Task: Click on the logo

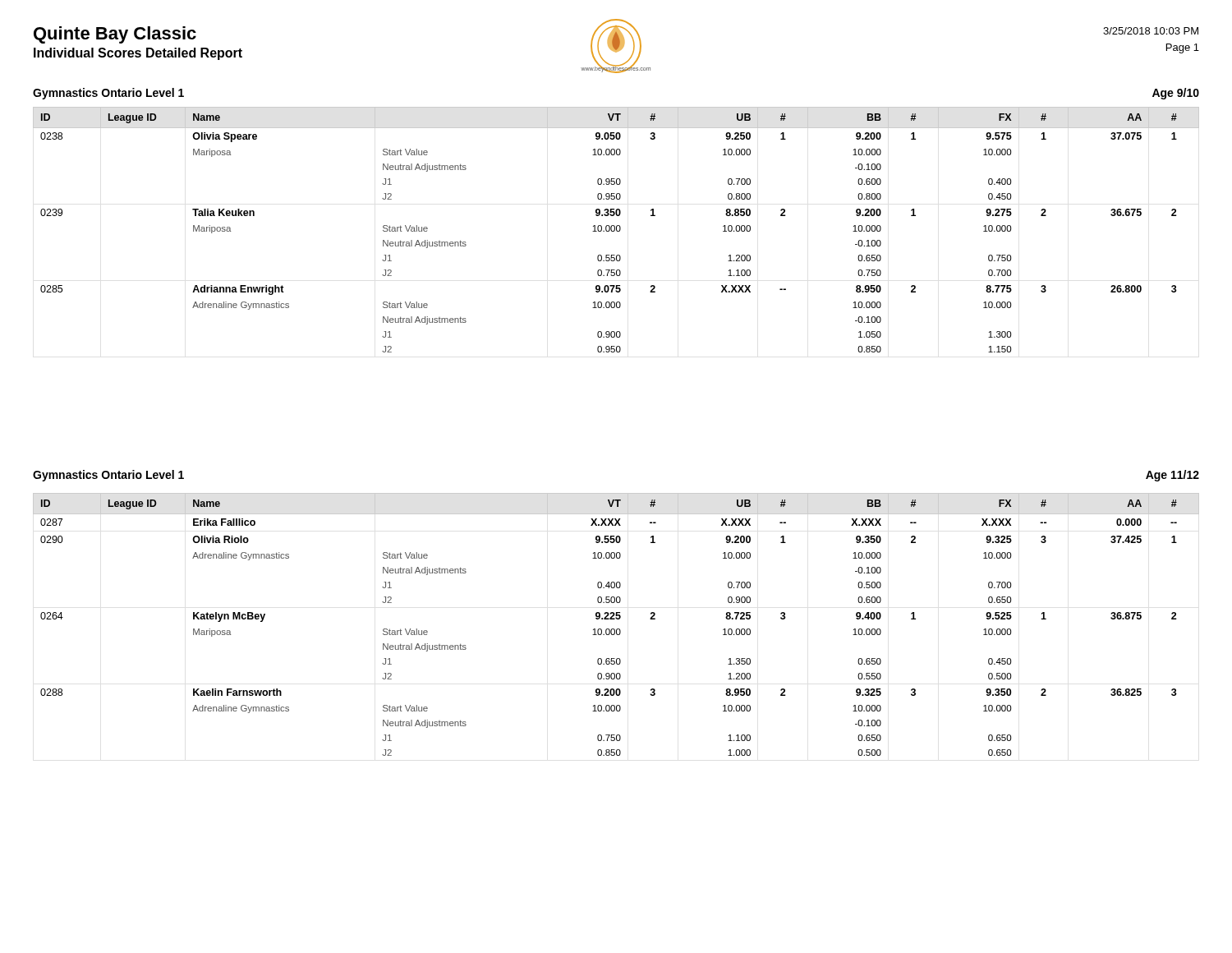Action: click(x=616, y=47)
